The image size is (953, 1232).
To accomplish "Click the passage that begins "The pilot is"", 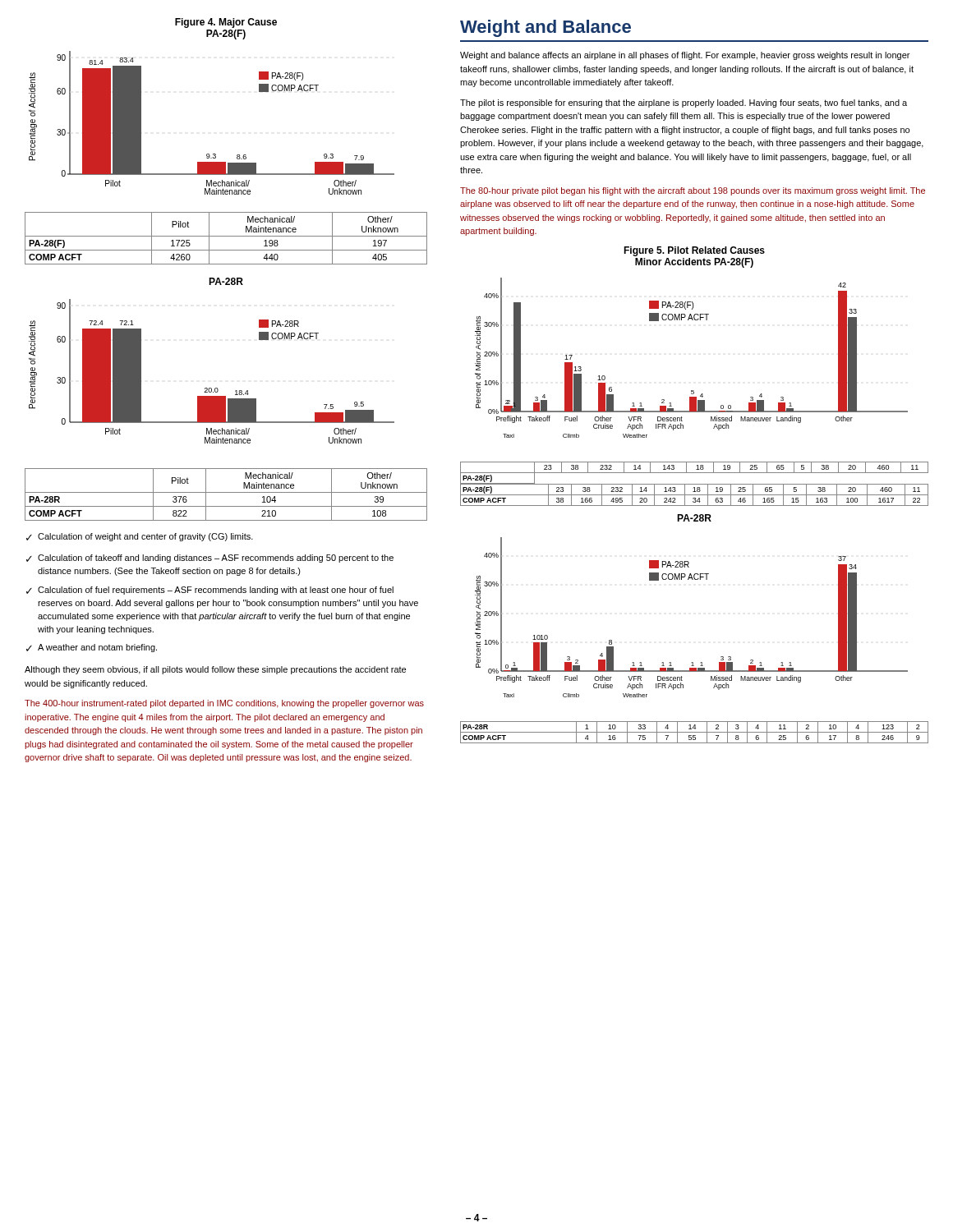I will 692,136.
